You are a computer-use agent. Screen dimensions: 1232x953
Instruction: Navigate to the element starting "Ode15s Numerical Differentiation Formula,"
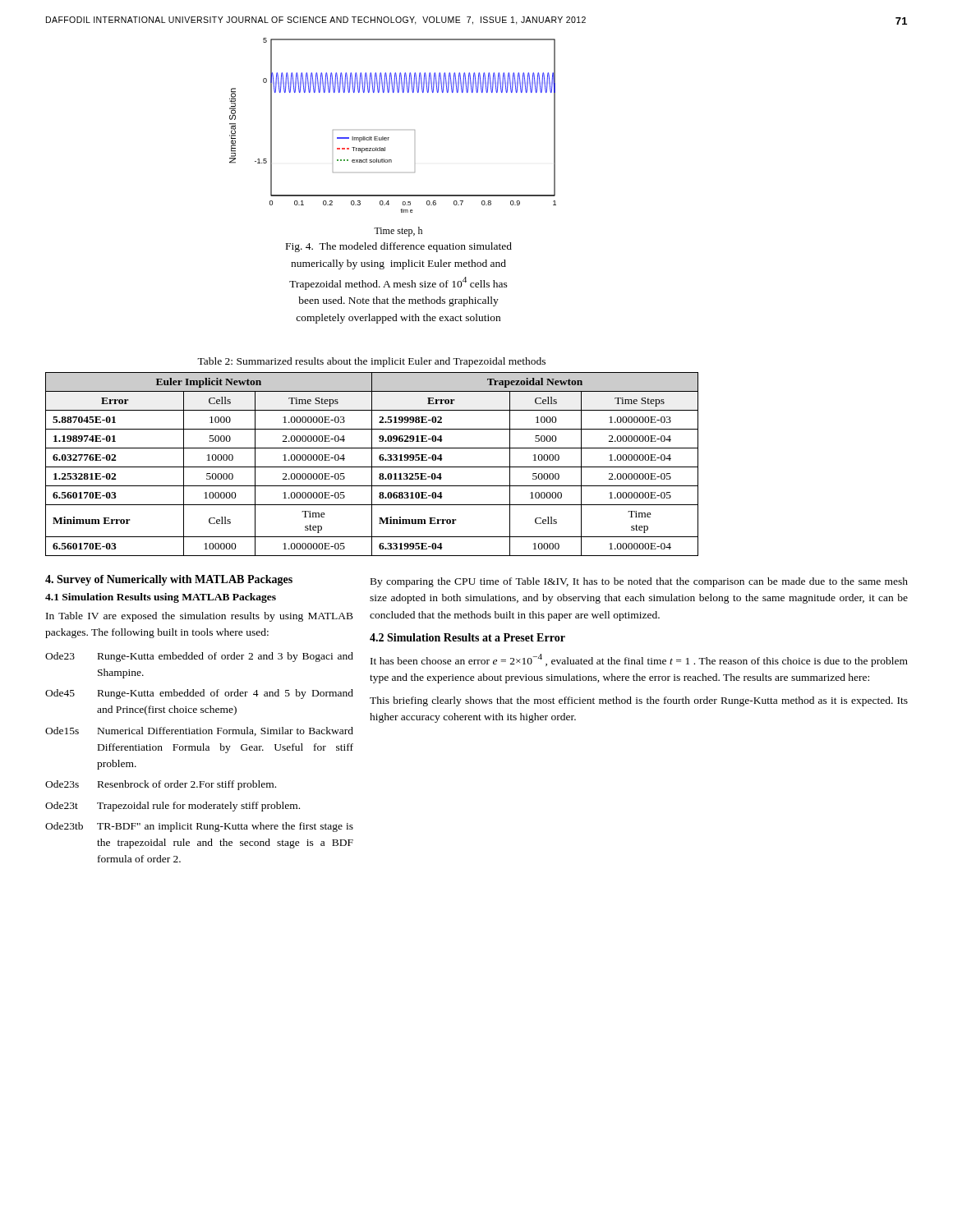(x=199, y=747)
